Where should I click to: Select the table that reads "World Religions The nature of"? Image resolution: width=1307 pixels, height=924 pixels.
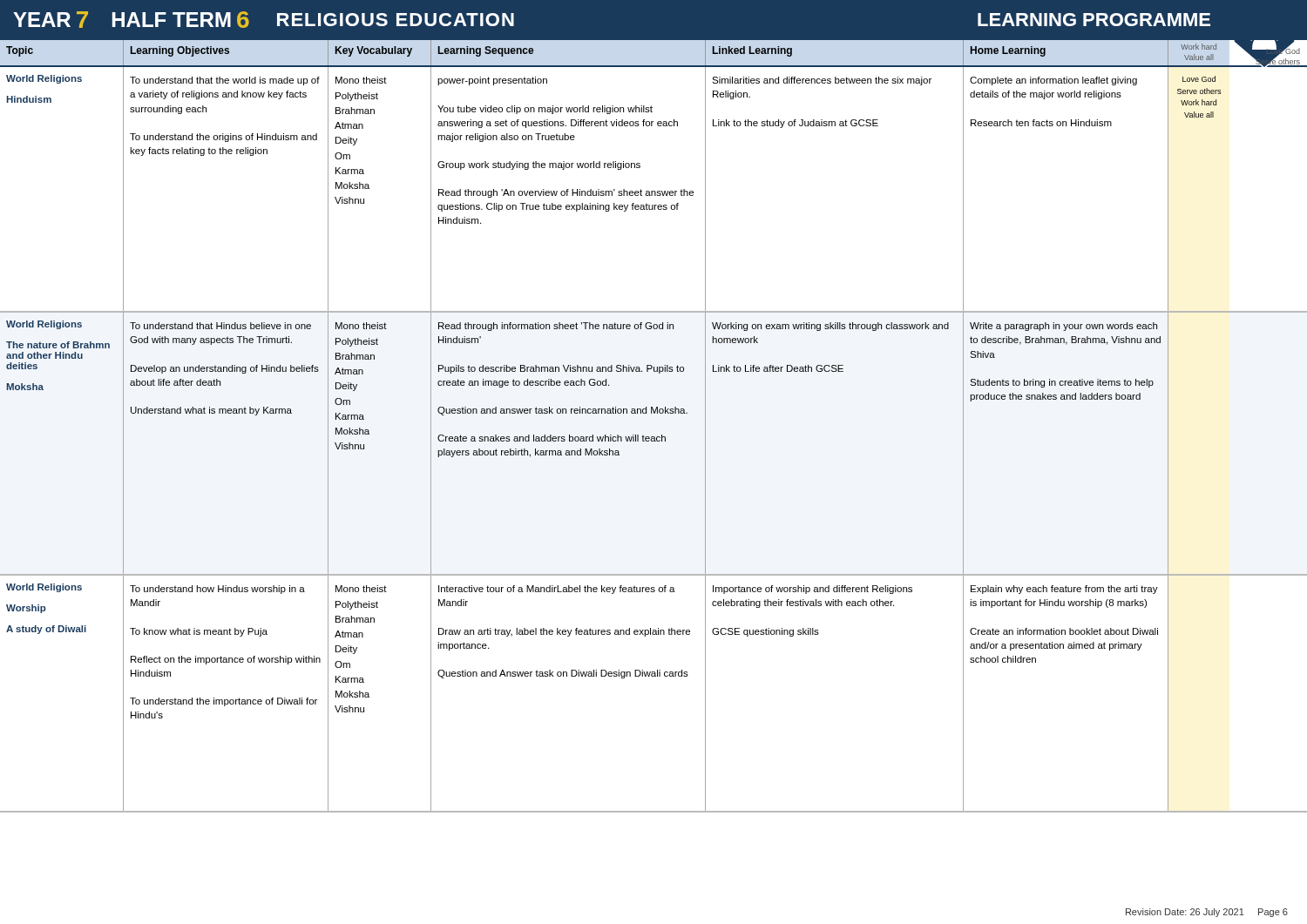(654, 444)
